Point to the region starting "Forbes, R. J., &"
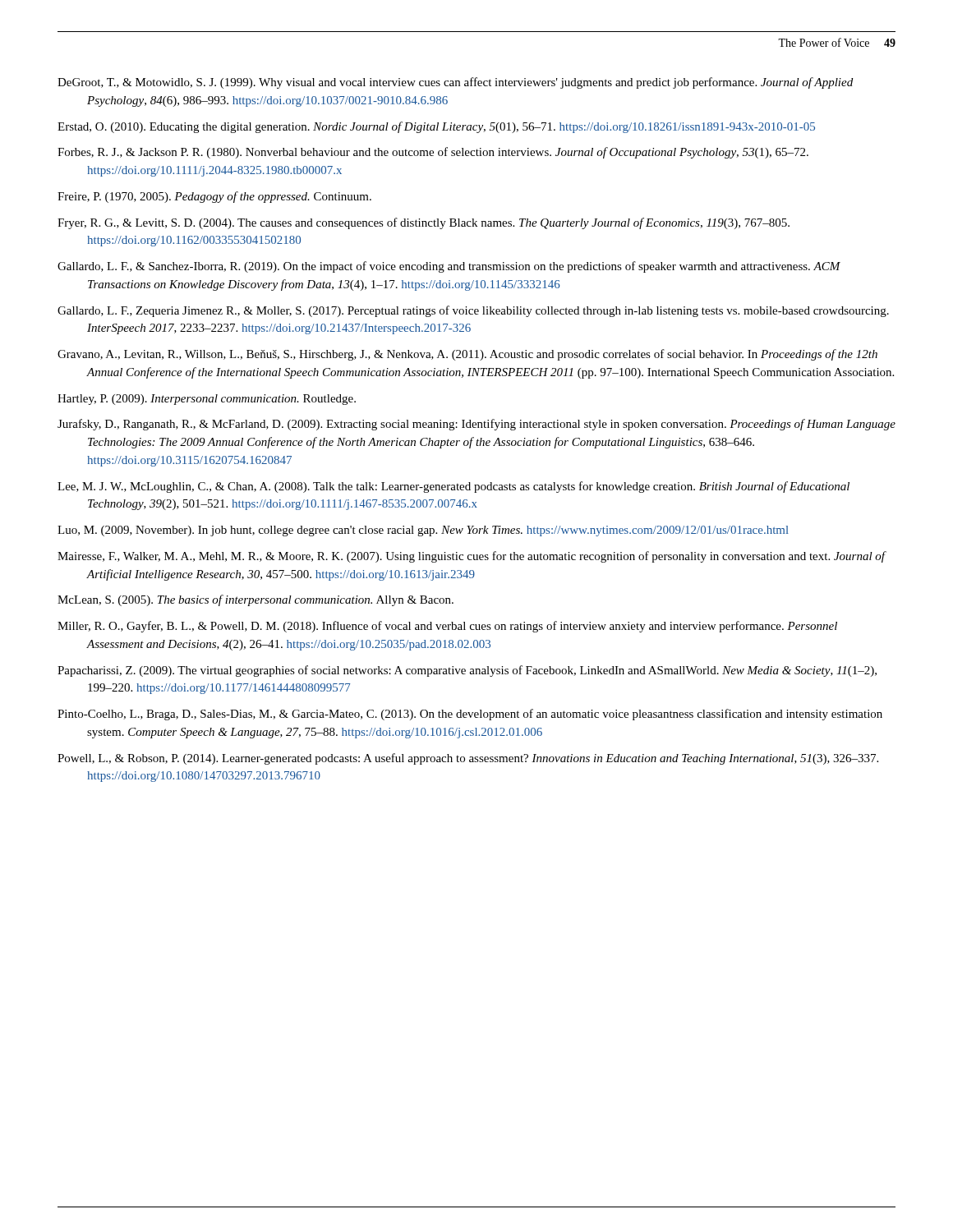Screen dimensions: 1232x953 click(433, 161)
